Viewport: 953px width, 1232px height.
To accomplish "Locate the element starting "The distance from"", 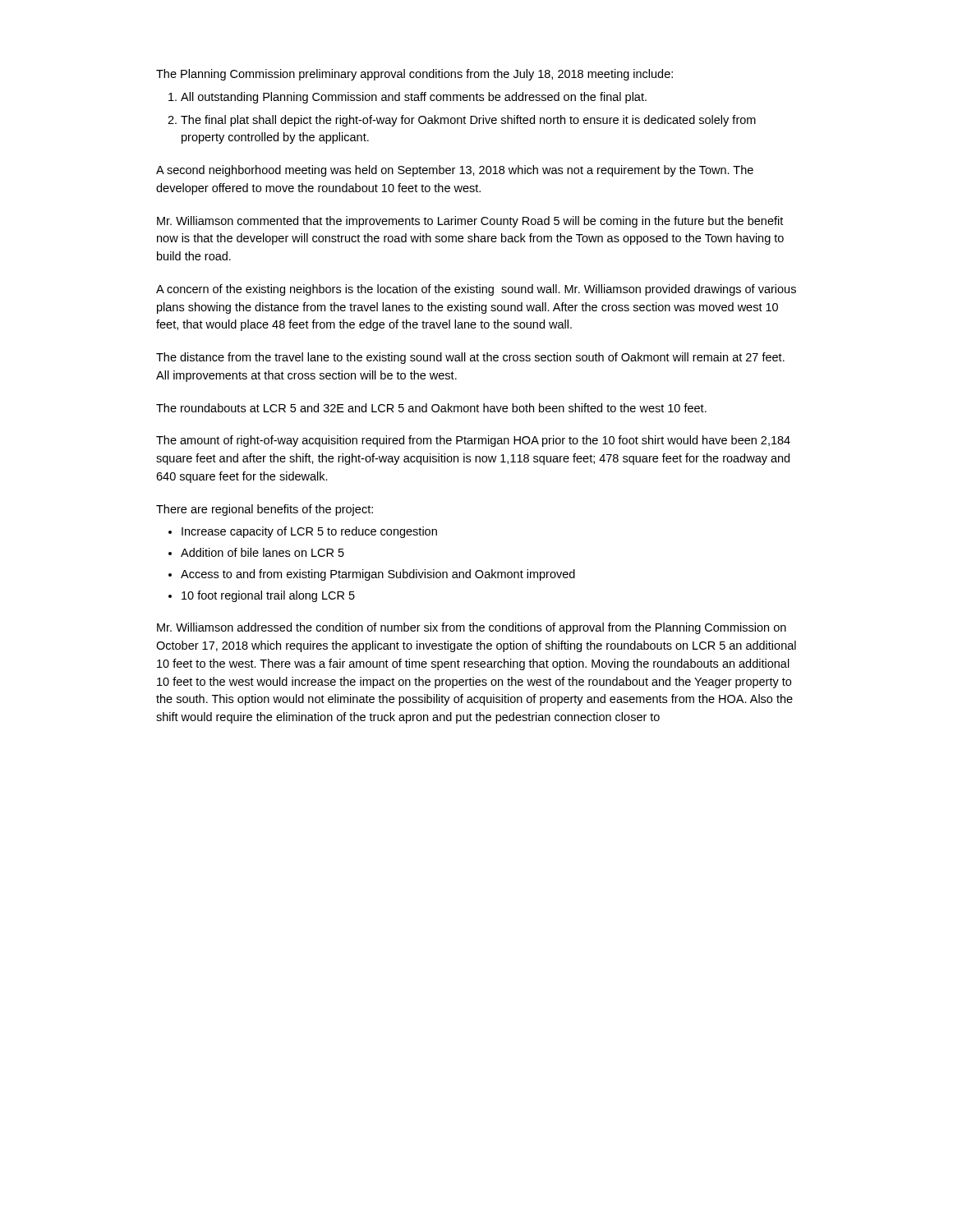I will [x=471, y=366].
